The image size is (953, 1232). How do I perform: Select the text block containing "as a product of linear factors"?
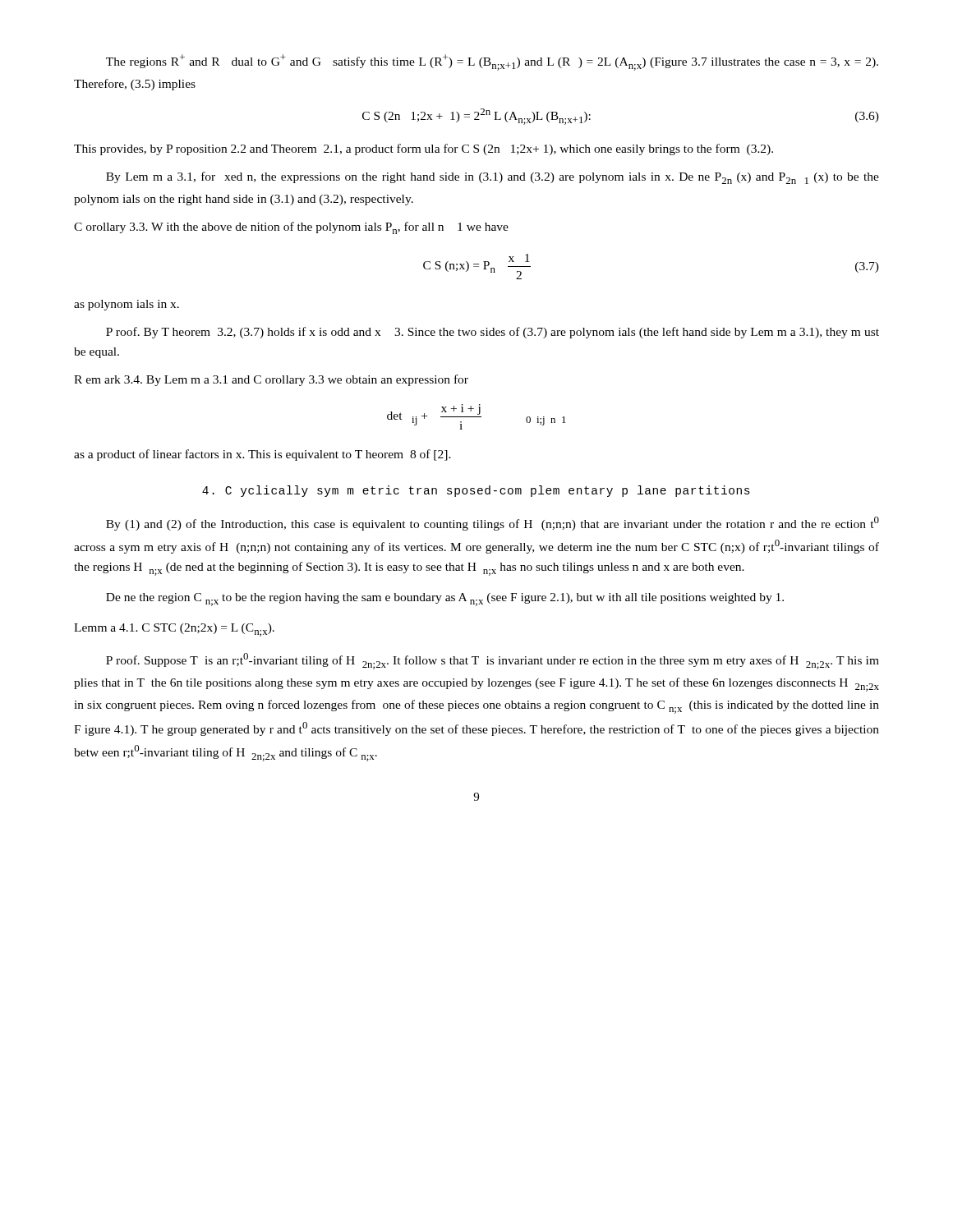(x=262, y=455)
